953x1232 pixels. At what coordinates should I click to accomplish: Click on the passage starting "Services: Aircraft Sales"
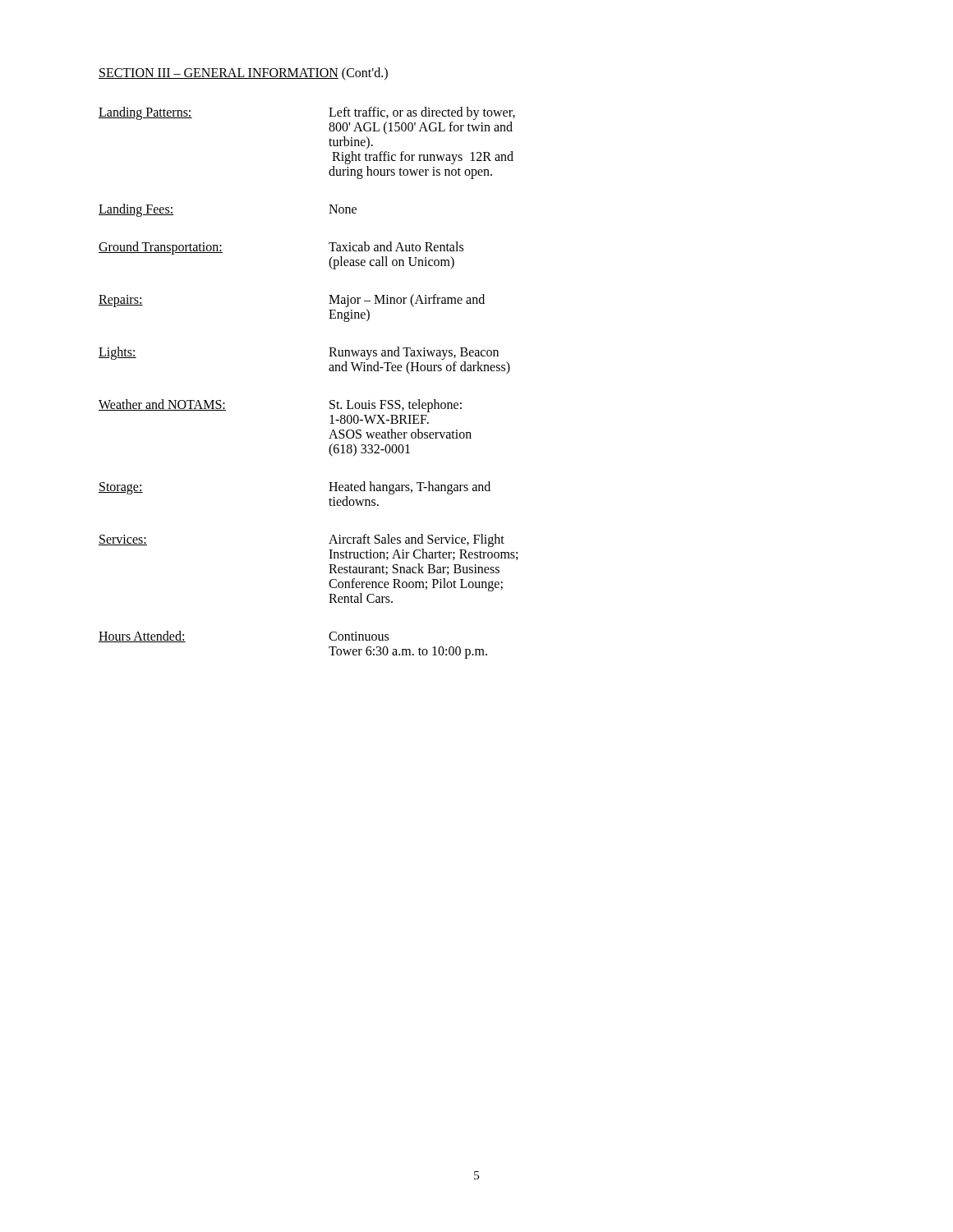click(x=476, y=569)
